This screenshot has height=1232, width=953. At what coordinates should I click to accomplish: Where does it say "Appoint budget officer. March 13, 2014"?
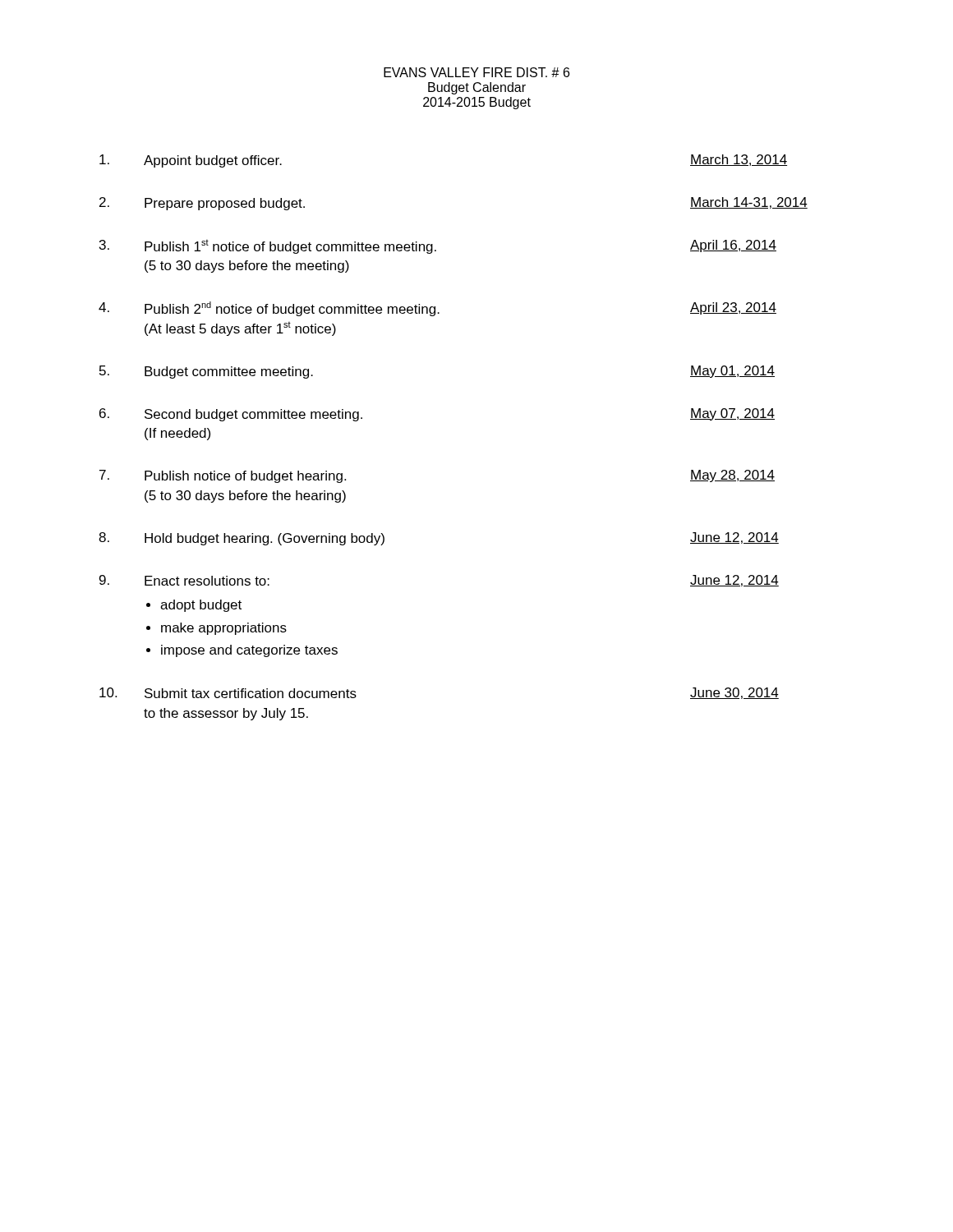coord(216,160)
